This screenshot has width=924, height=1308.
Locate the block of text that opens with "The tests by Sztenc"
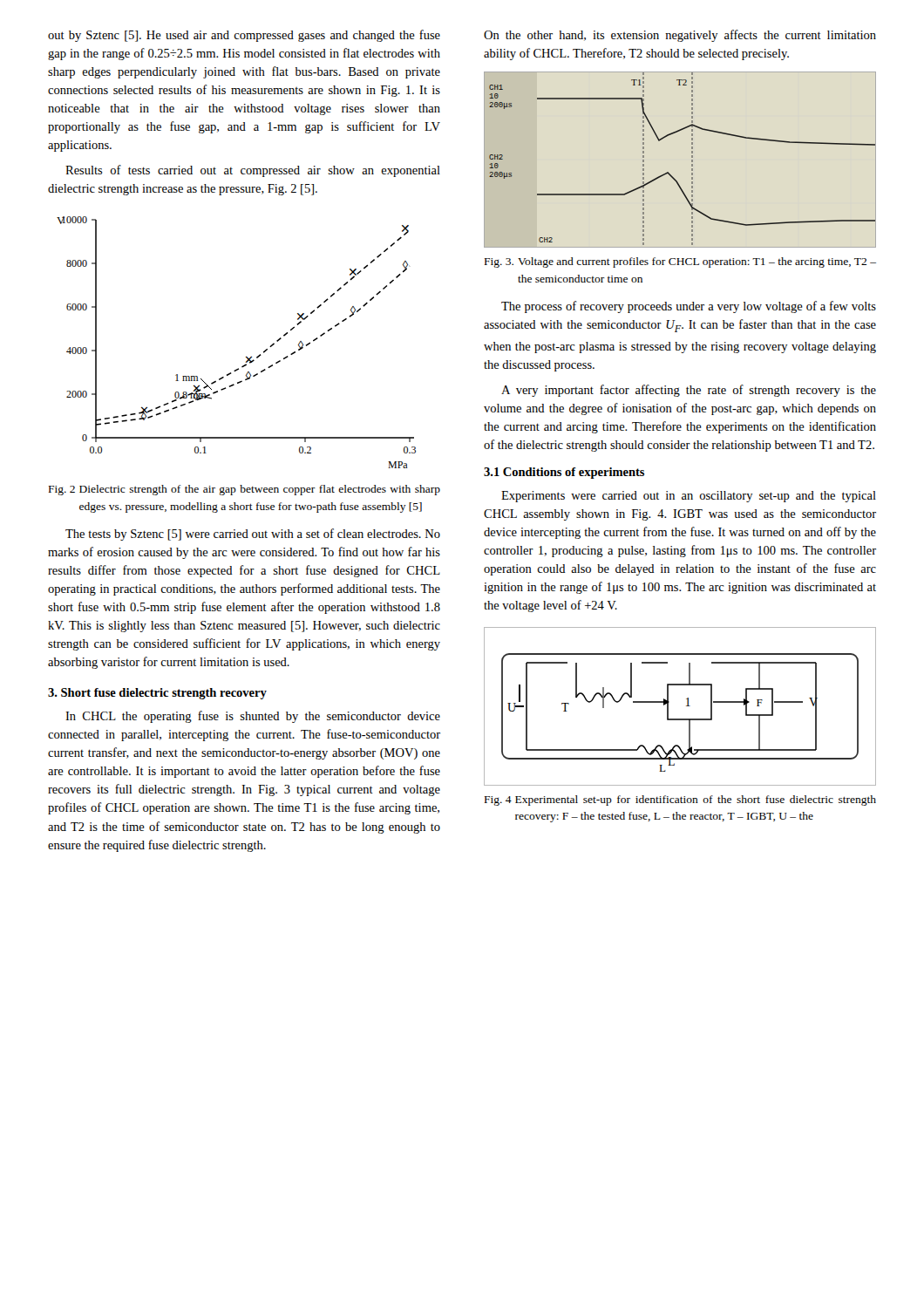tap(244, 598)
